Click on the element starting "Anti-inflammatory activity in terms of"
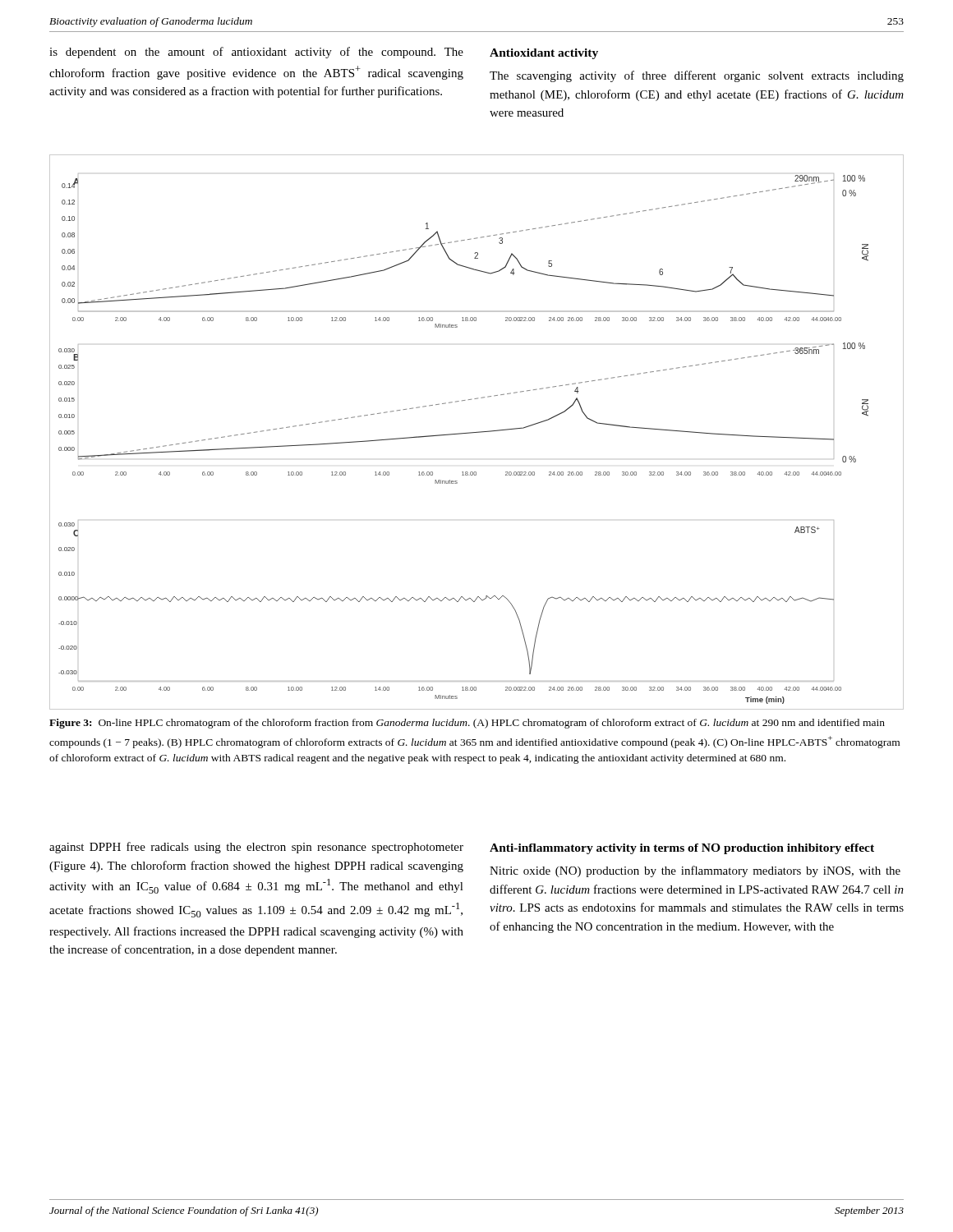953x1232 pixels. coord(682,847)
